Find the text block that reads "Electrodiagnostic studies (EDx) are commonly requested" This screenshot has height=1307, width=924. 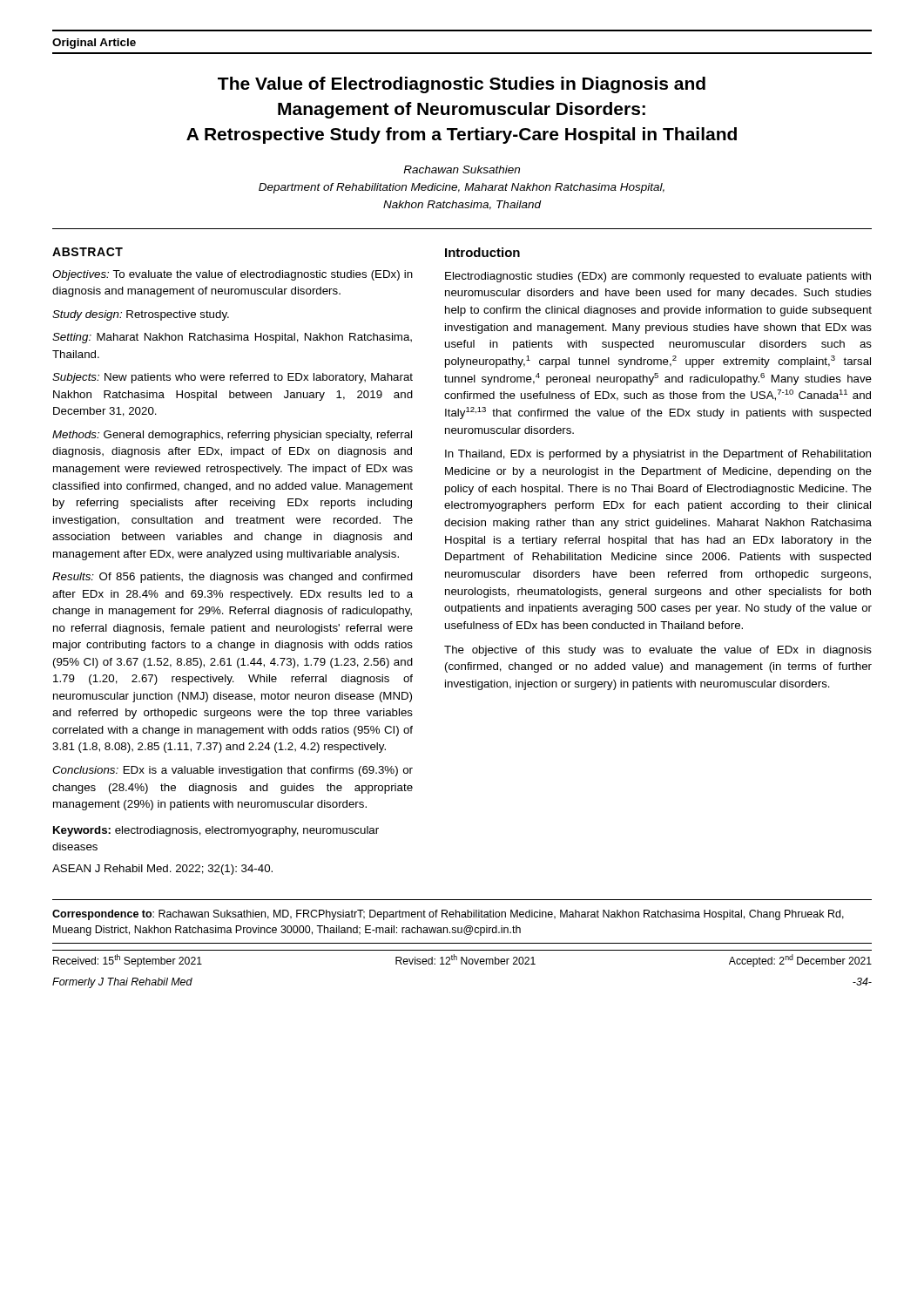point(658,480)
